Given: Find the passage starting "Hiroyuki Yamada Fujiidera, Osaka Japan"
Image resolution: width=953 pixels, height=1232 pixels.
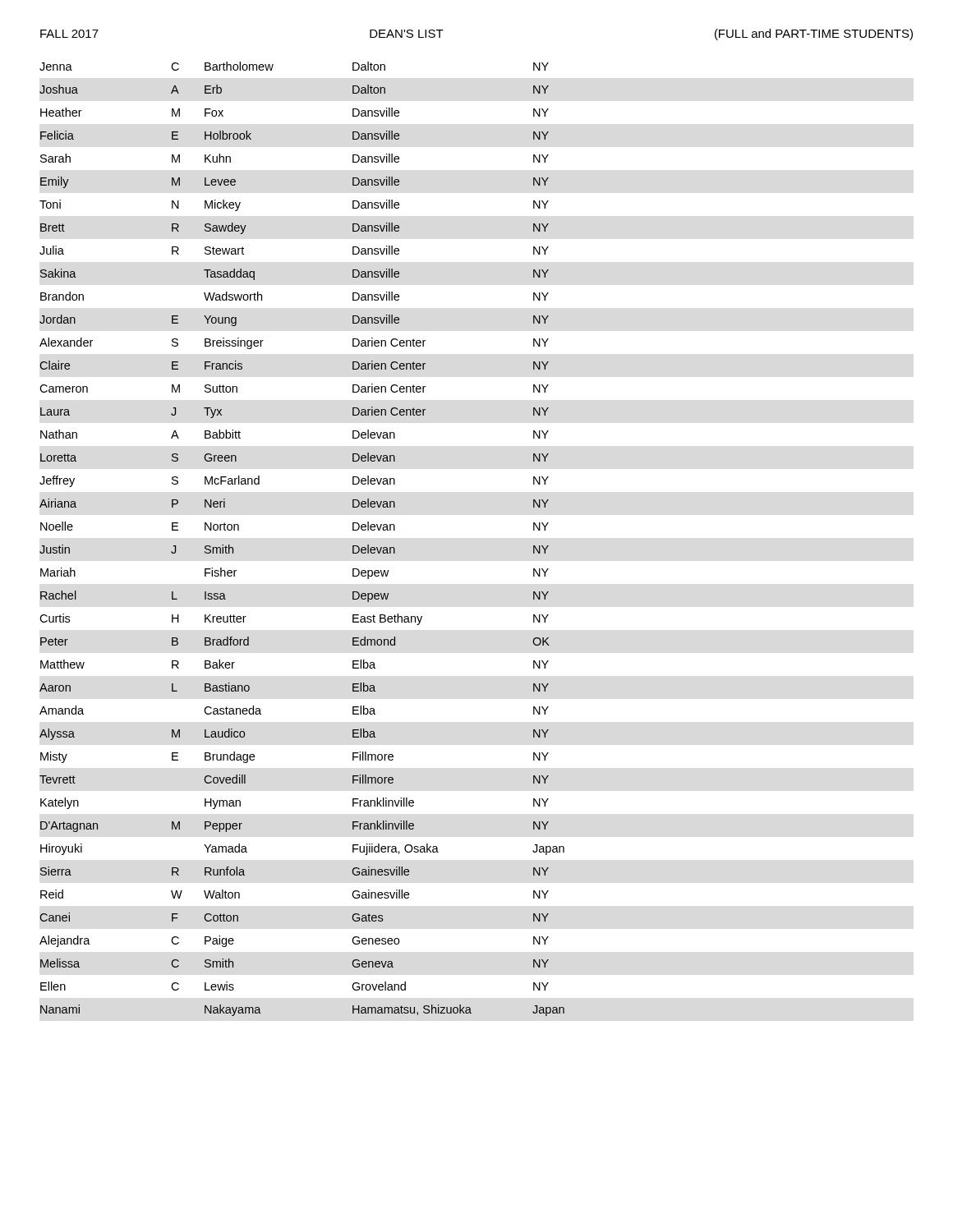Looking at the screenshot, I should pos(63,849).
